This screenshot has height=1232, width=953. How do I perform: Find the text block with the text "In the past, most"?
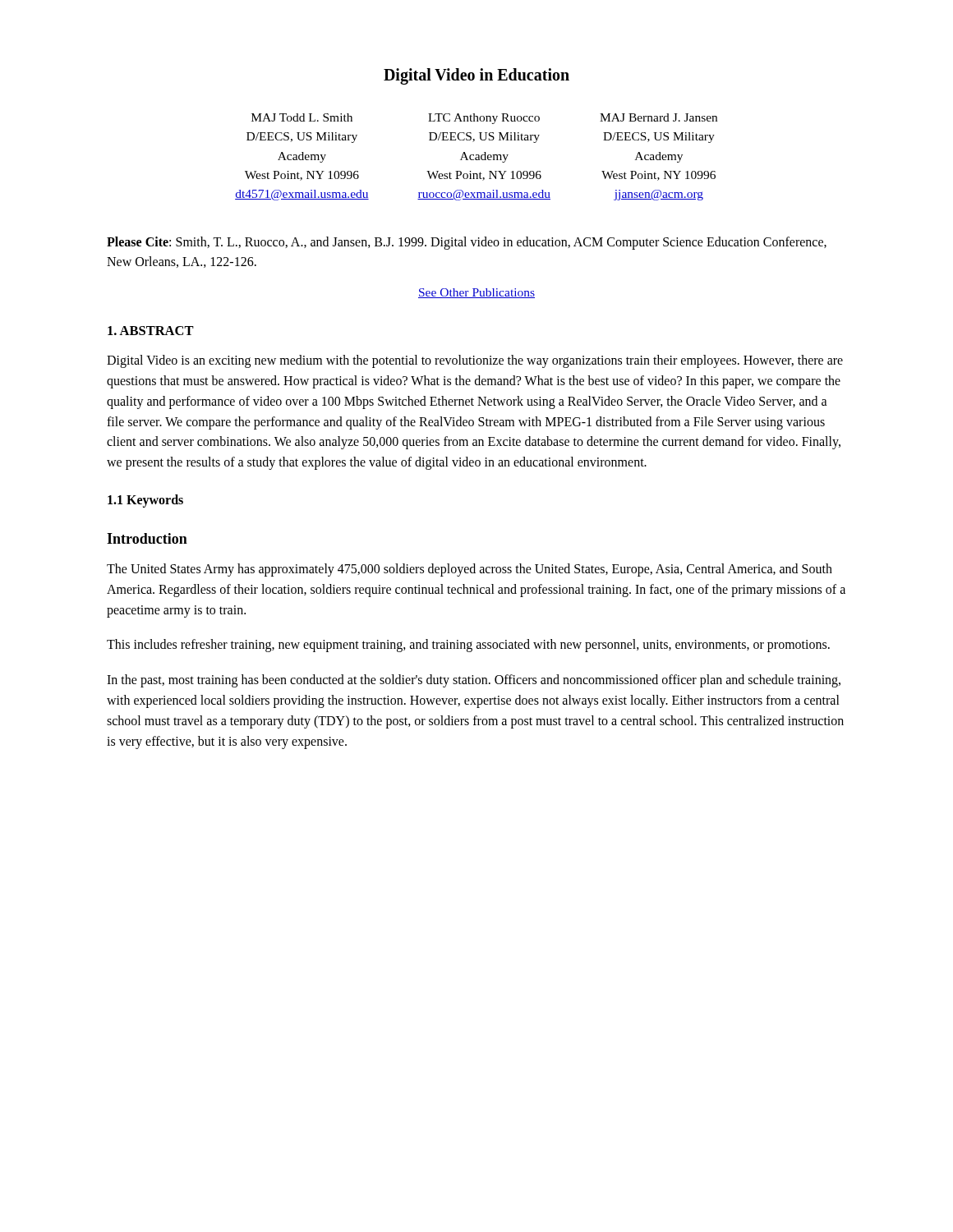pyautogui.click(x=475, y=710)
